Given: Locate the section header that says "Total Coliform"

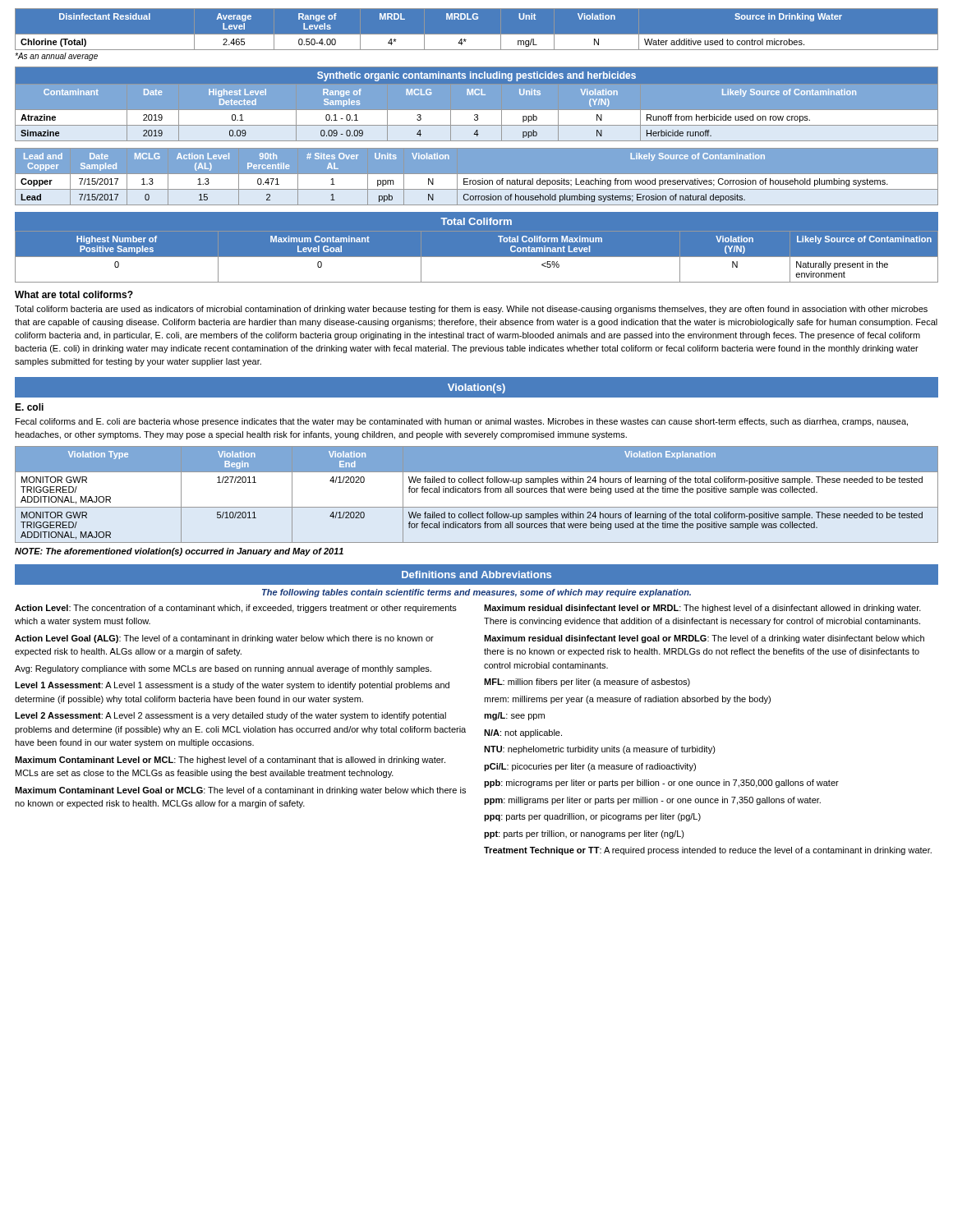Looking at the screenshot, I should click(x=476, y=221).
